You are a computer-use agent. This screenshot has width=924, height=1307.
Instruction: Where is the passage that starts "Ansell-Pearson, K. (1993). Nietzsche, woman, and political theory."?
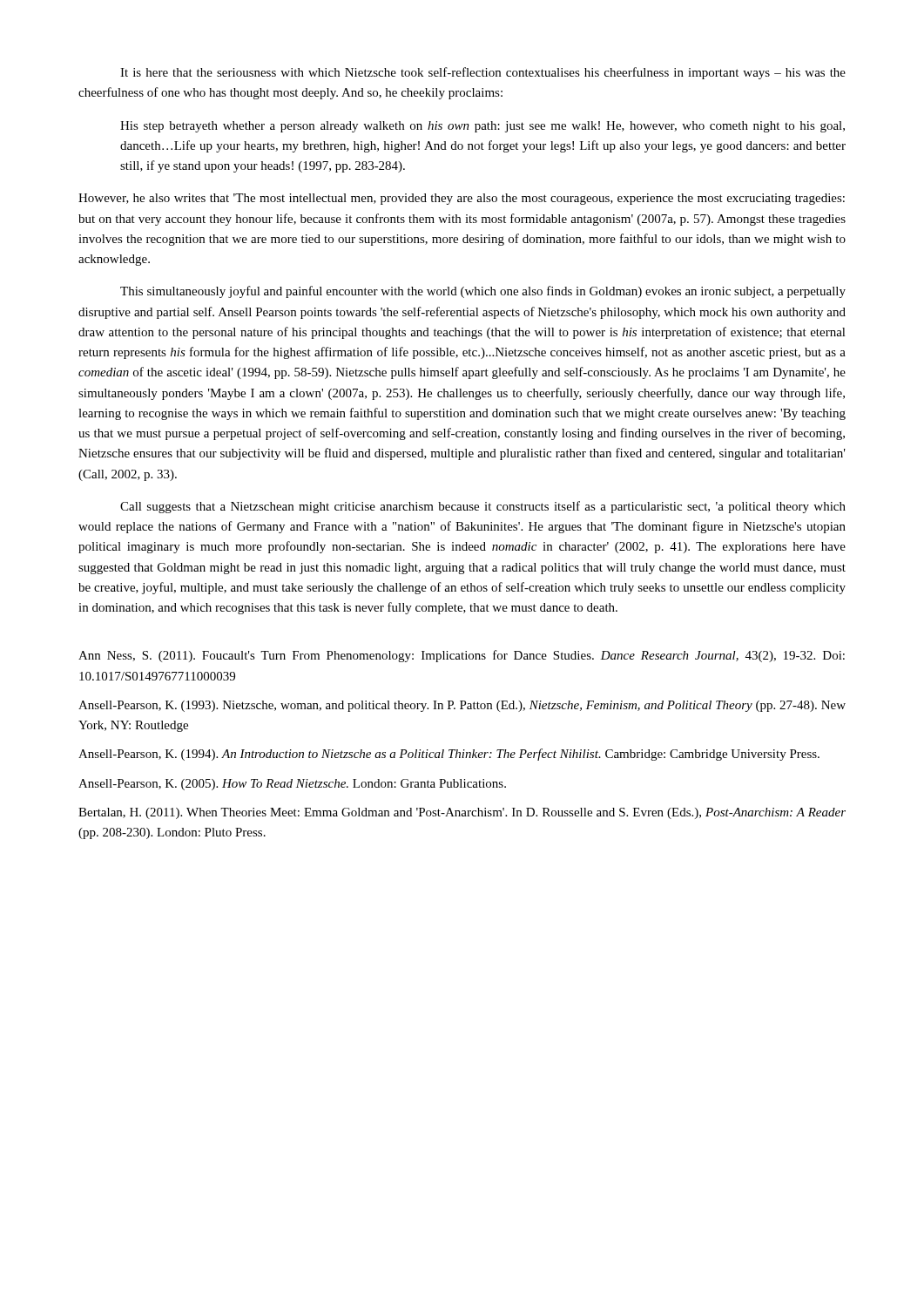pos(462,715)
